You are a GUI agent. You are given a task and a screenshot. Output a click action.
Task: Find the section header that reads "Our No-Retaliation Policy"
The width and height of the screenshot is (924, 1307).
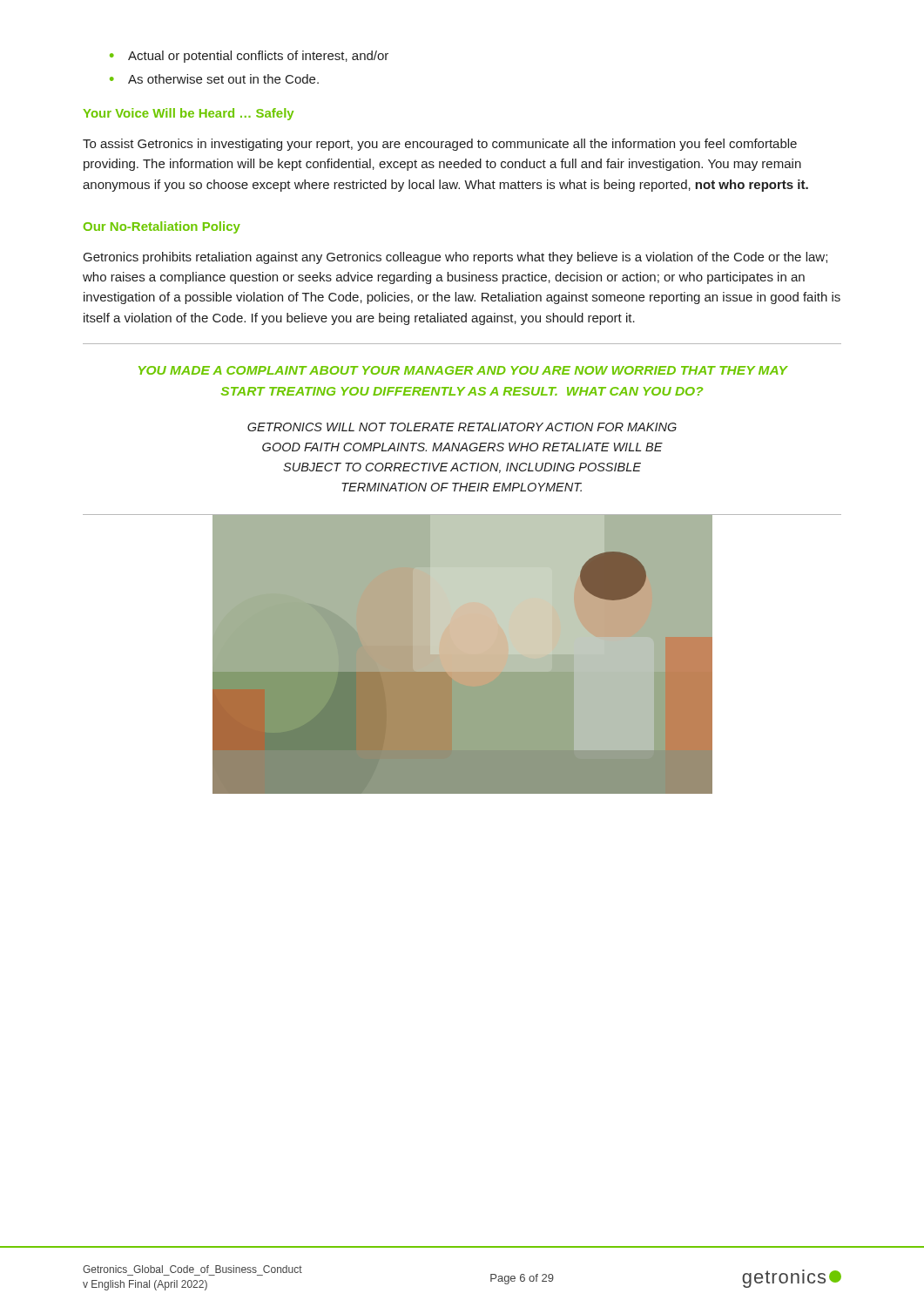tap(161, 226)
